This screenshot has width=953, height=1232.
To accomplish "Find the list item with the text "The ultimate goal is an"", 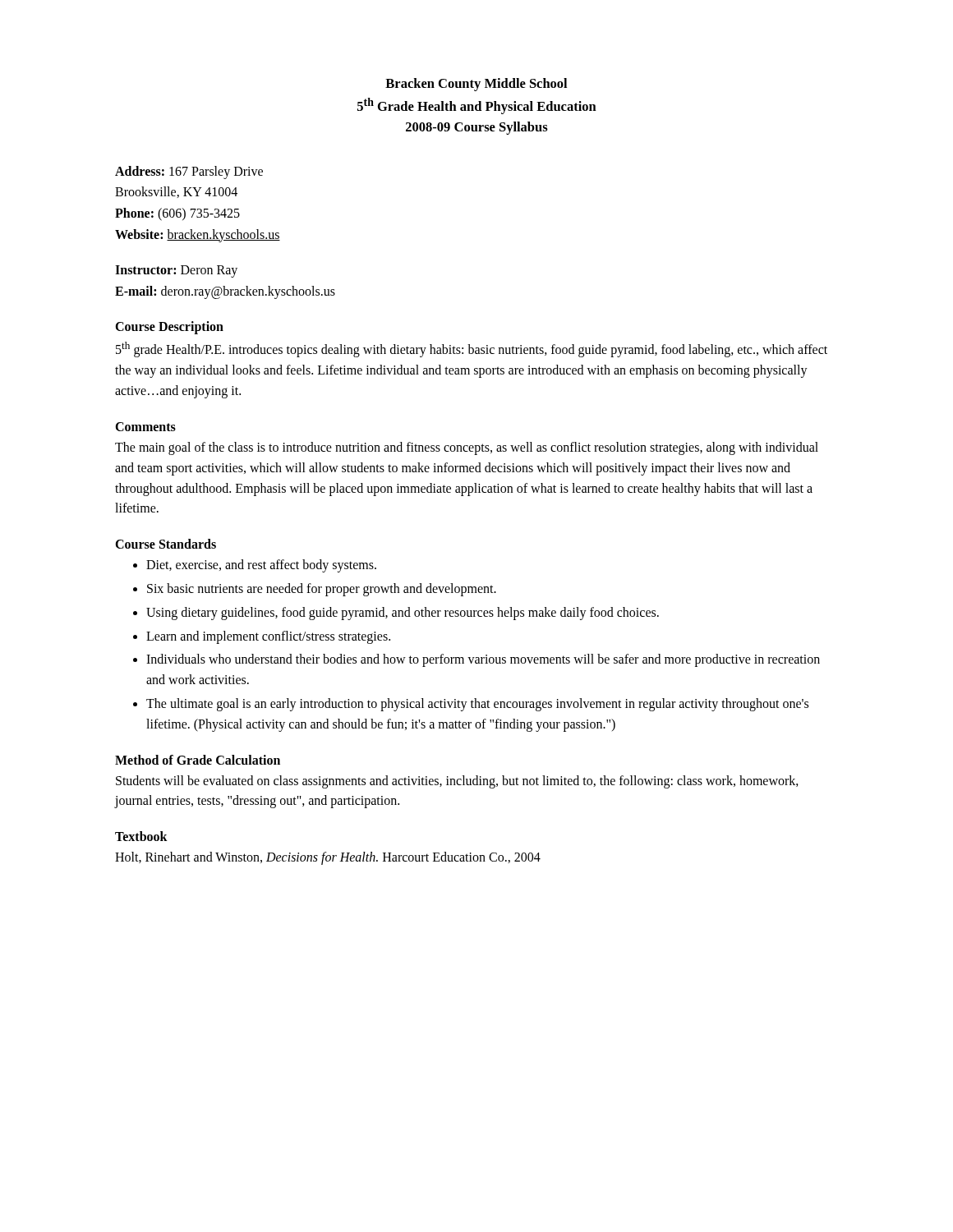I will click(478, 714).
